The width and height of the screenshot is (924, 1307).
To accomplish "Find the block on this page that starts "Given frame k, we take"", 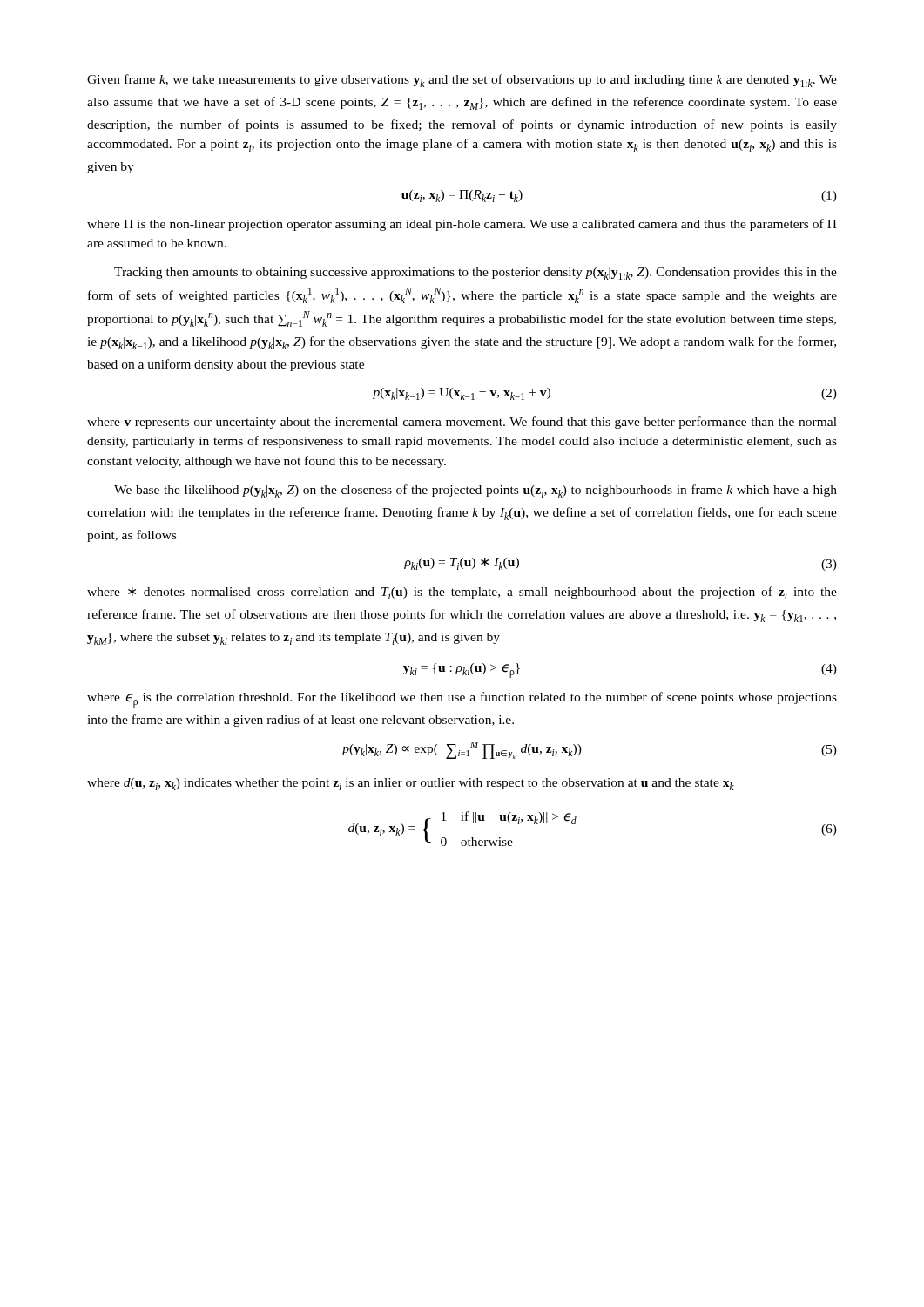I will click(x=462, y=123).
